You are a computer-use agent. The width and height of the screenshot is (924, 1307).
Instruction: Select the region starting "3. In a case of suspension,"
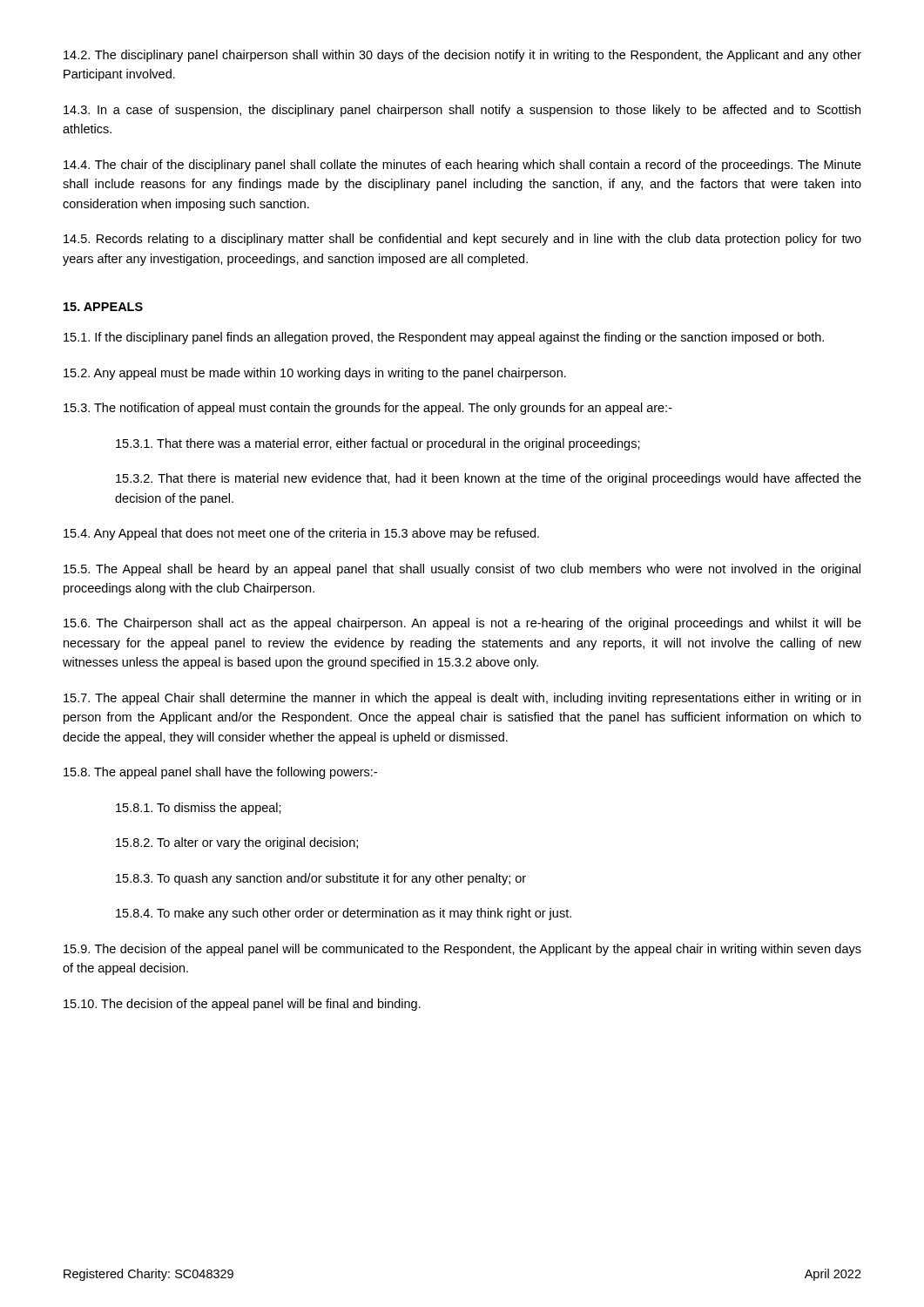coord(462,120)
